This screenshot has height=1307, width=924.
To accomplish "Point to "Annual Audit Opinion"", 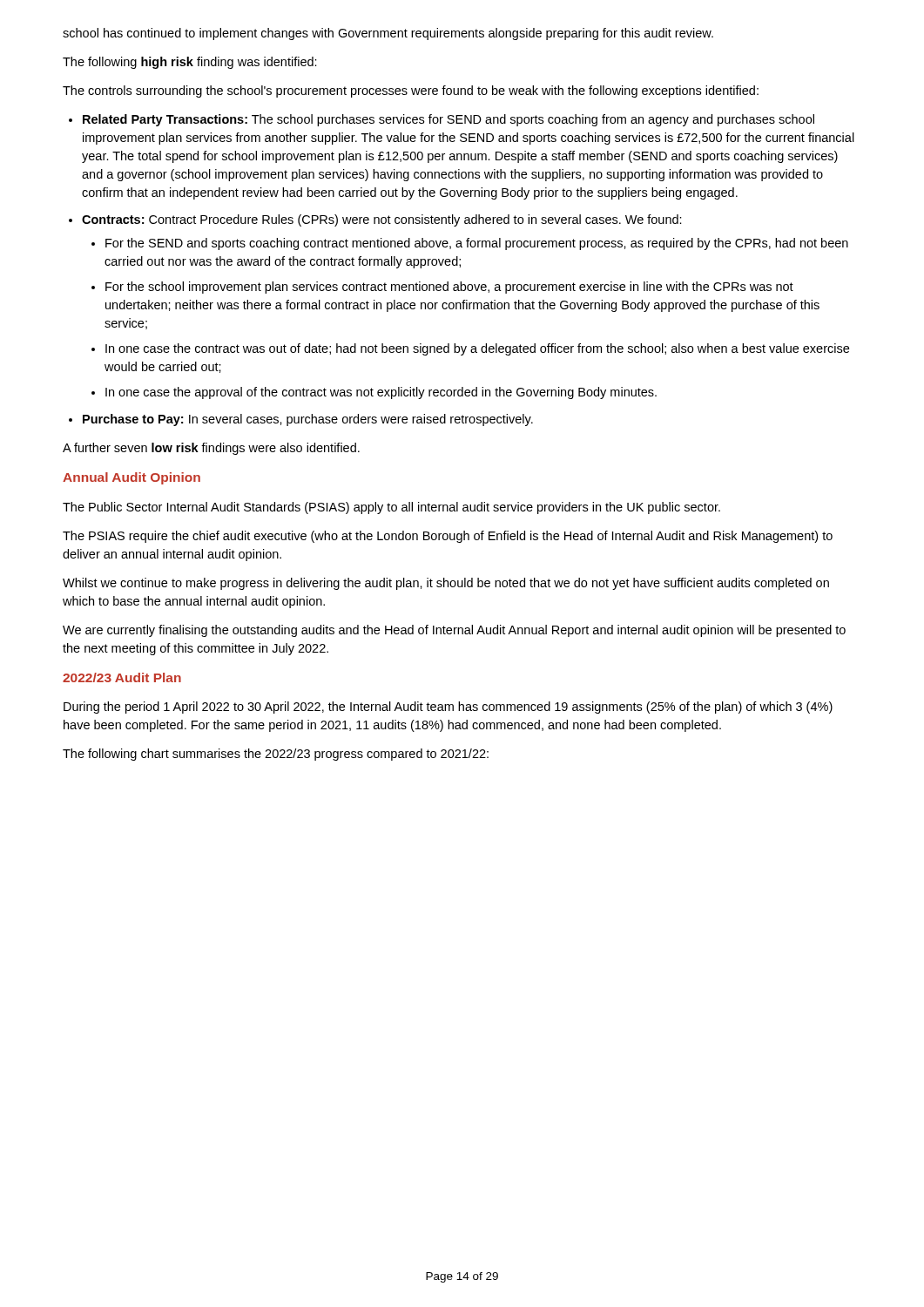I will click(132, 478).
